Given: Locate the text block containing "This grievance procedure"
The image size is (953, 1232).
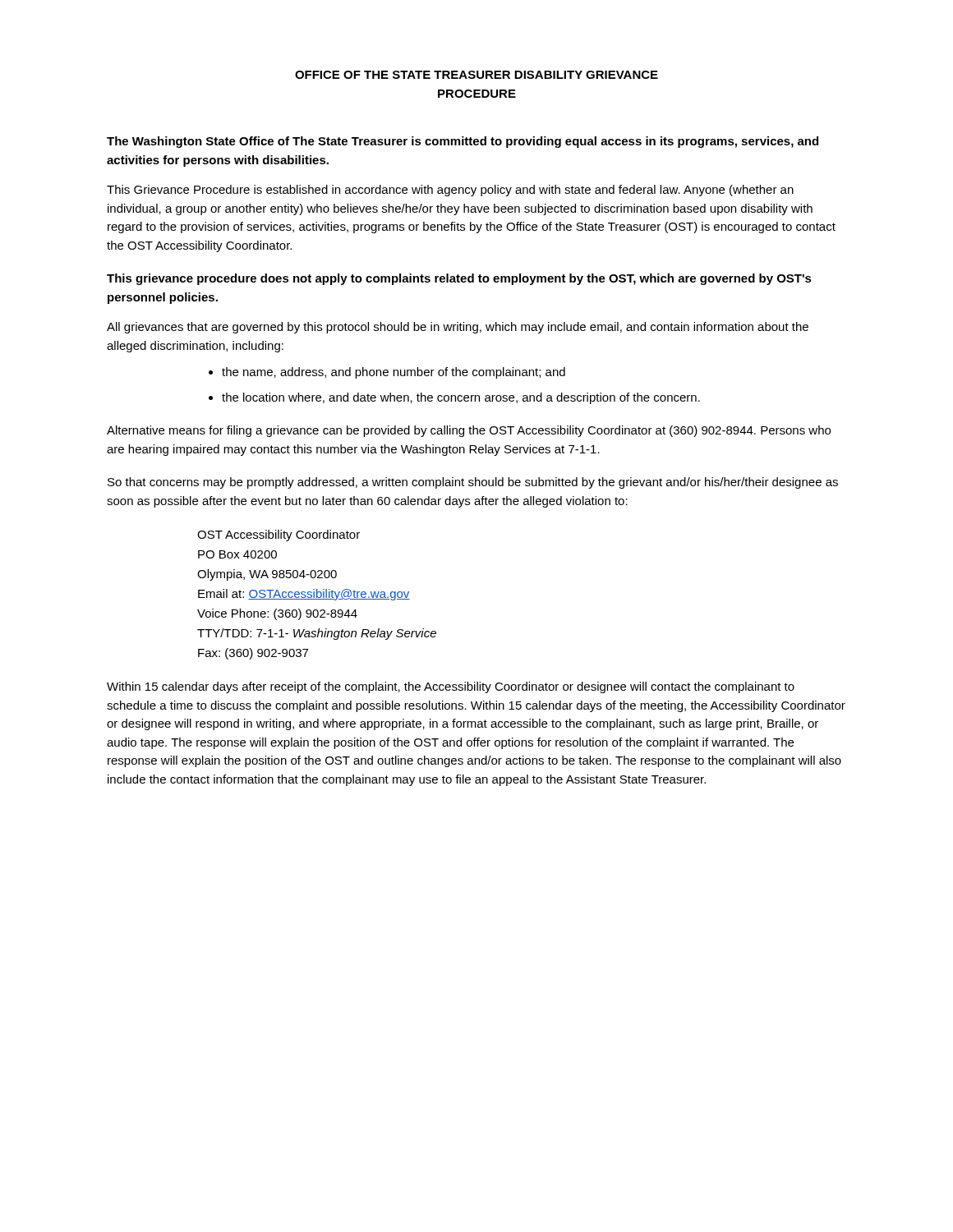Looking at the screenshot, I should tap(459, 287).
